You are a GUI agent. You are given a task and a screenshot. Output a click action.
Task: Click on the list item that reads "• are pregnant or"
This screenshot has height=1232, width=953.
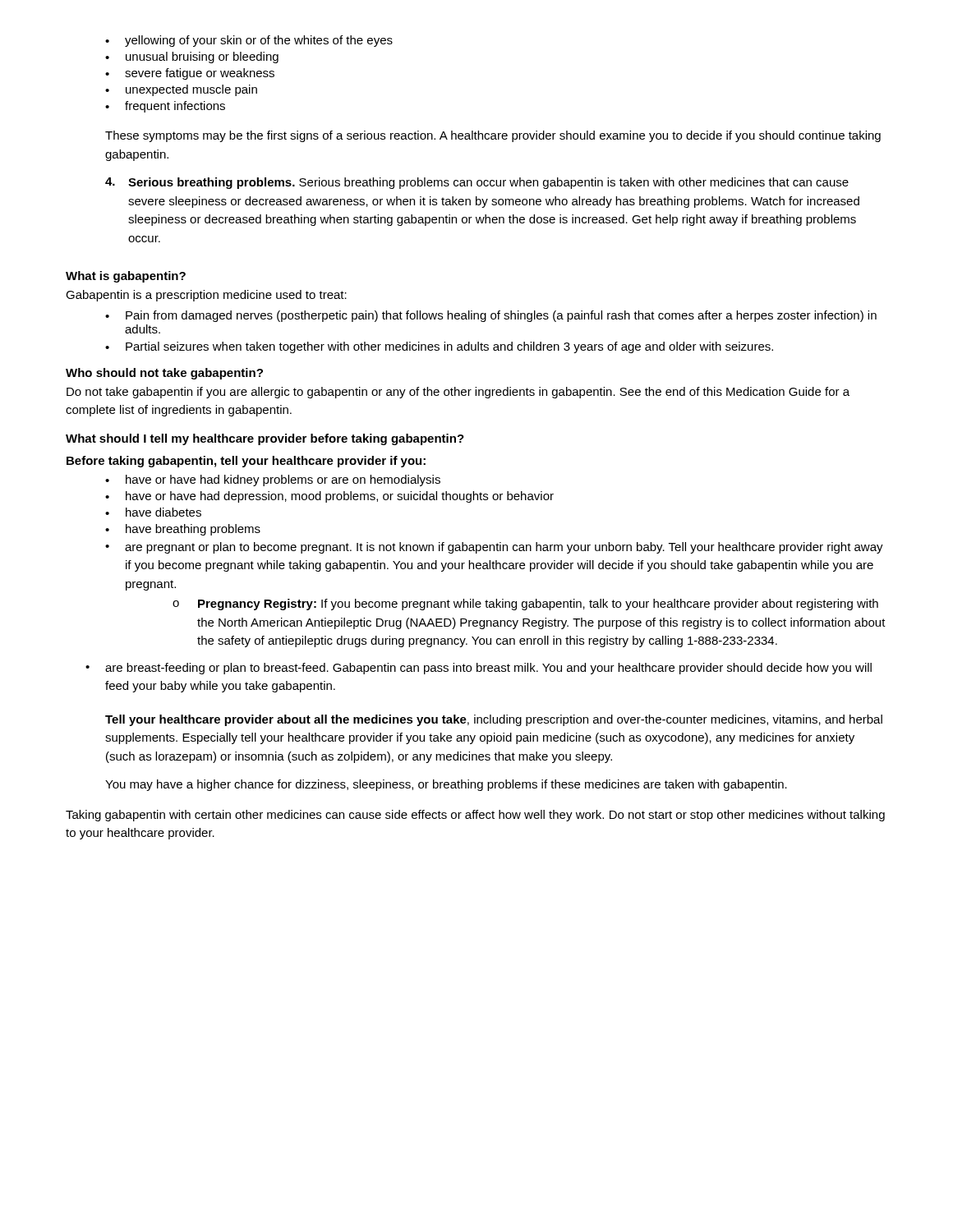[496, 565]
